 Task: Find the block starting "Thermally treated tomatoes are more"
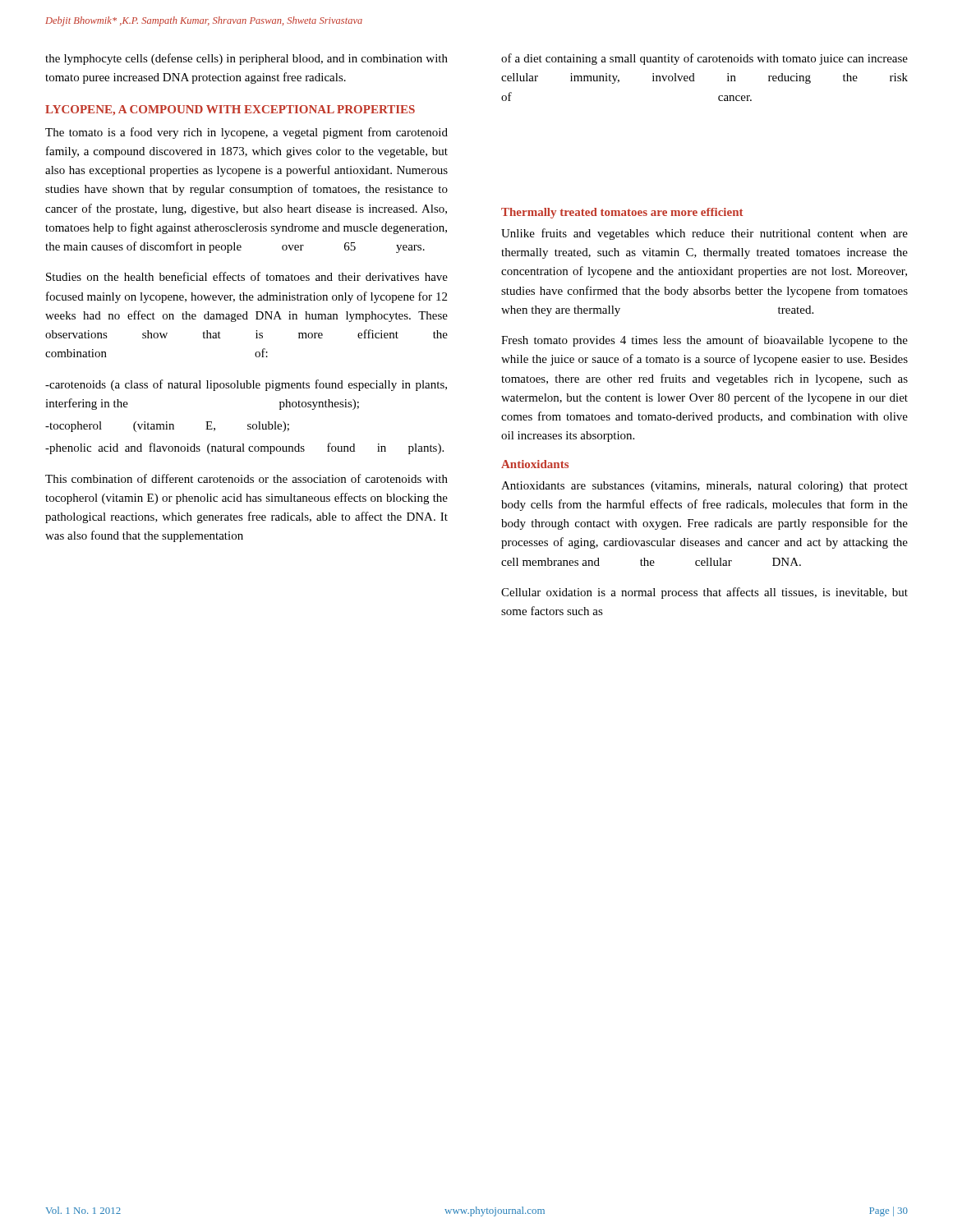click(x=622, y=212)
